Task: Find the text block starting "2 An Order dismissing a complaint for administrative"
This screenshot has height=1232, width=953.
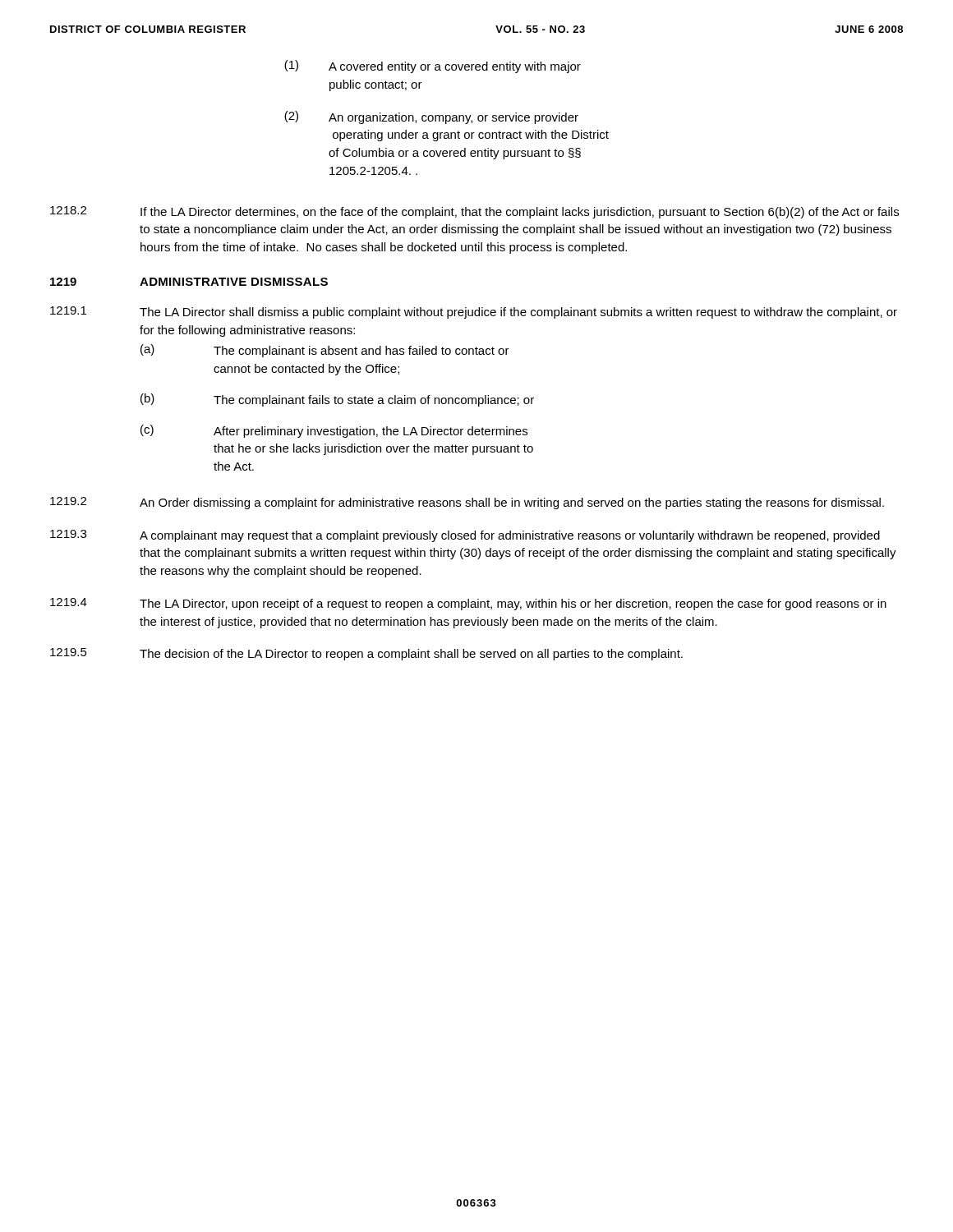Action: [x=476, y=502]
